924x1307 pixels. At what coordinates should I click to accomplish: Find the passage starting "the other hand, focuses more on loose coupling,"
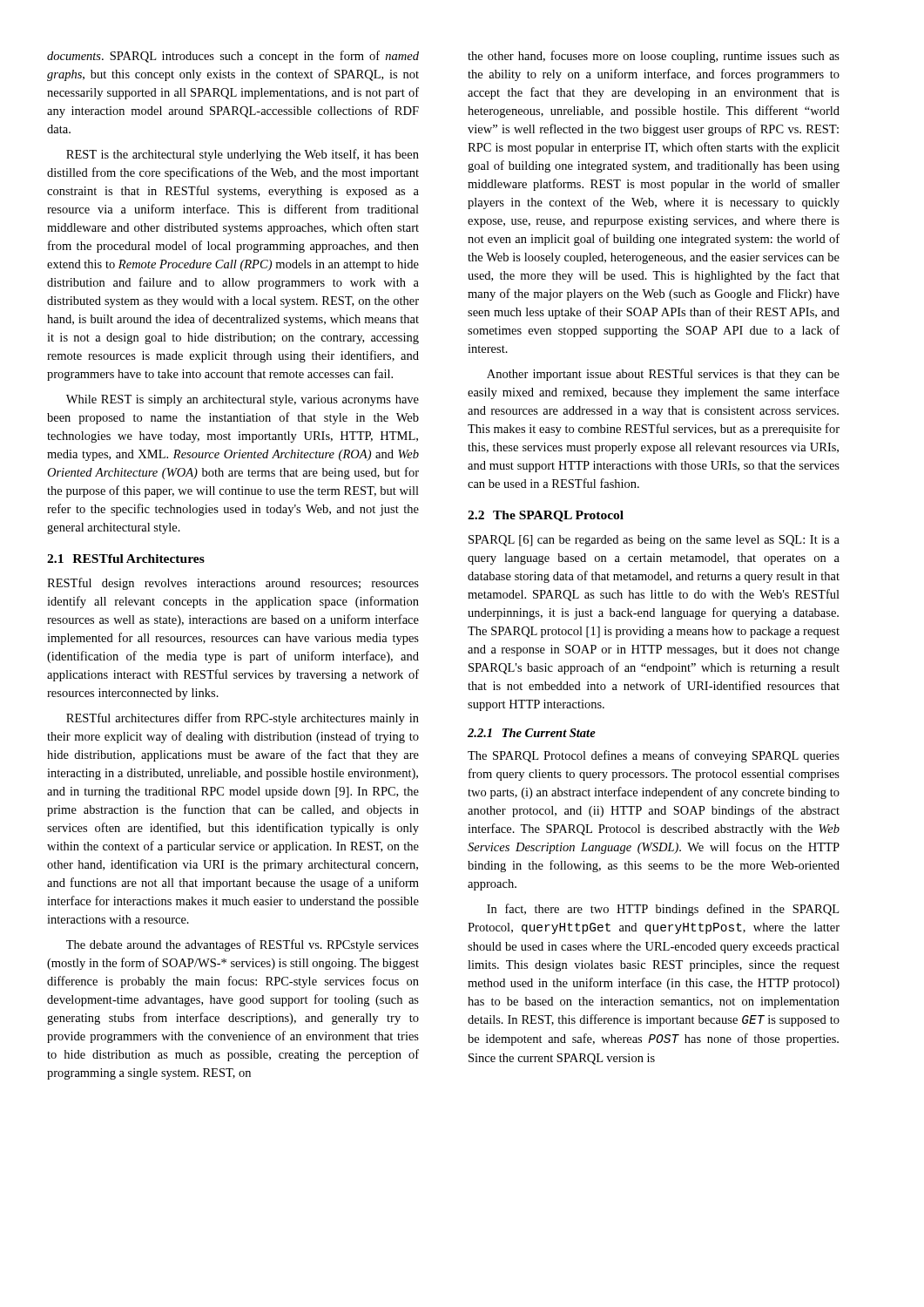654,270
